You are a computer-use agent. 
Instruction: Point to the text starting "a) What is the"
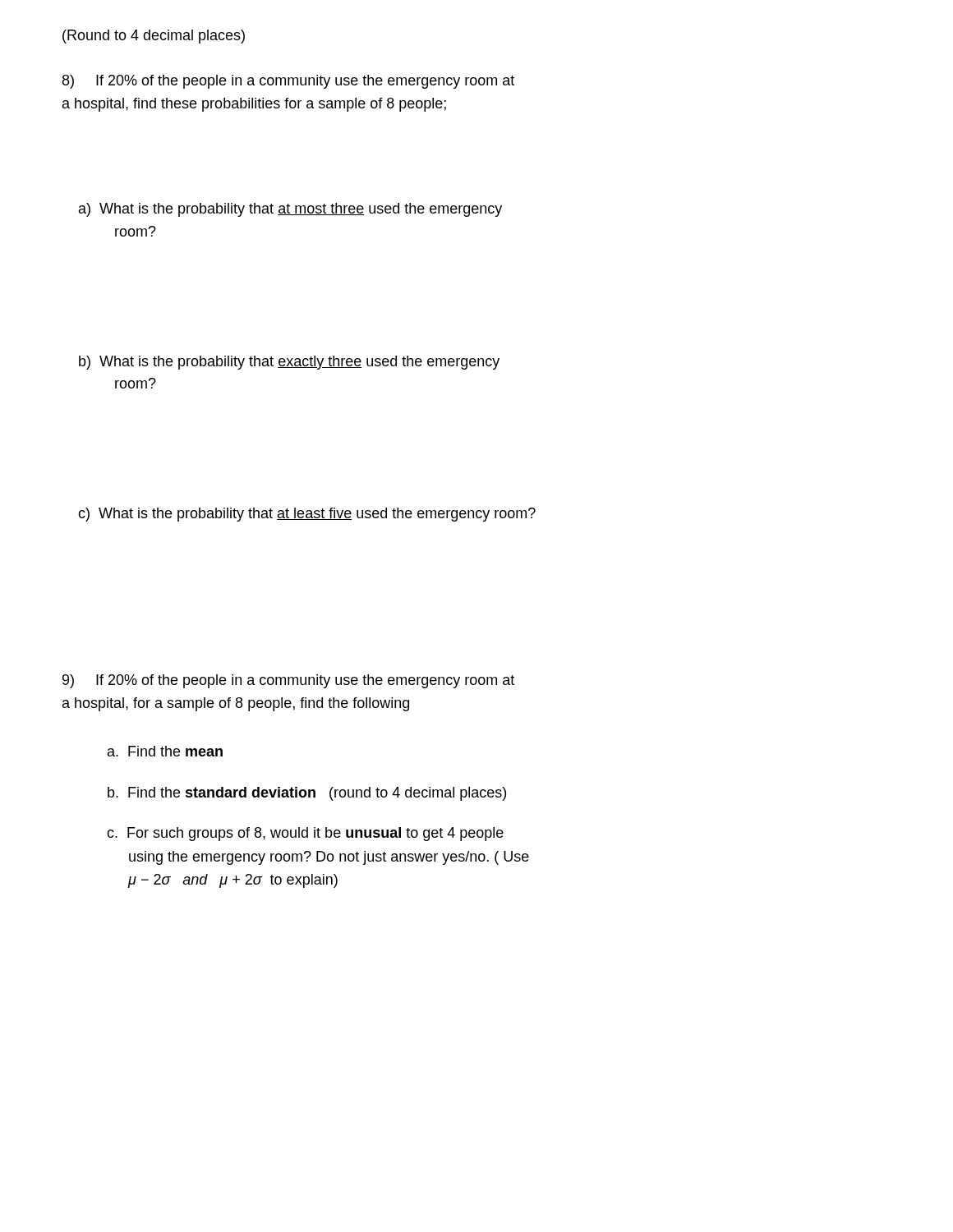tap(290, 220)
